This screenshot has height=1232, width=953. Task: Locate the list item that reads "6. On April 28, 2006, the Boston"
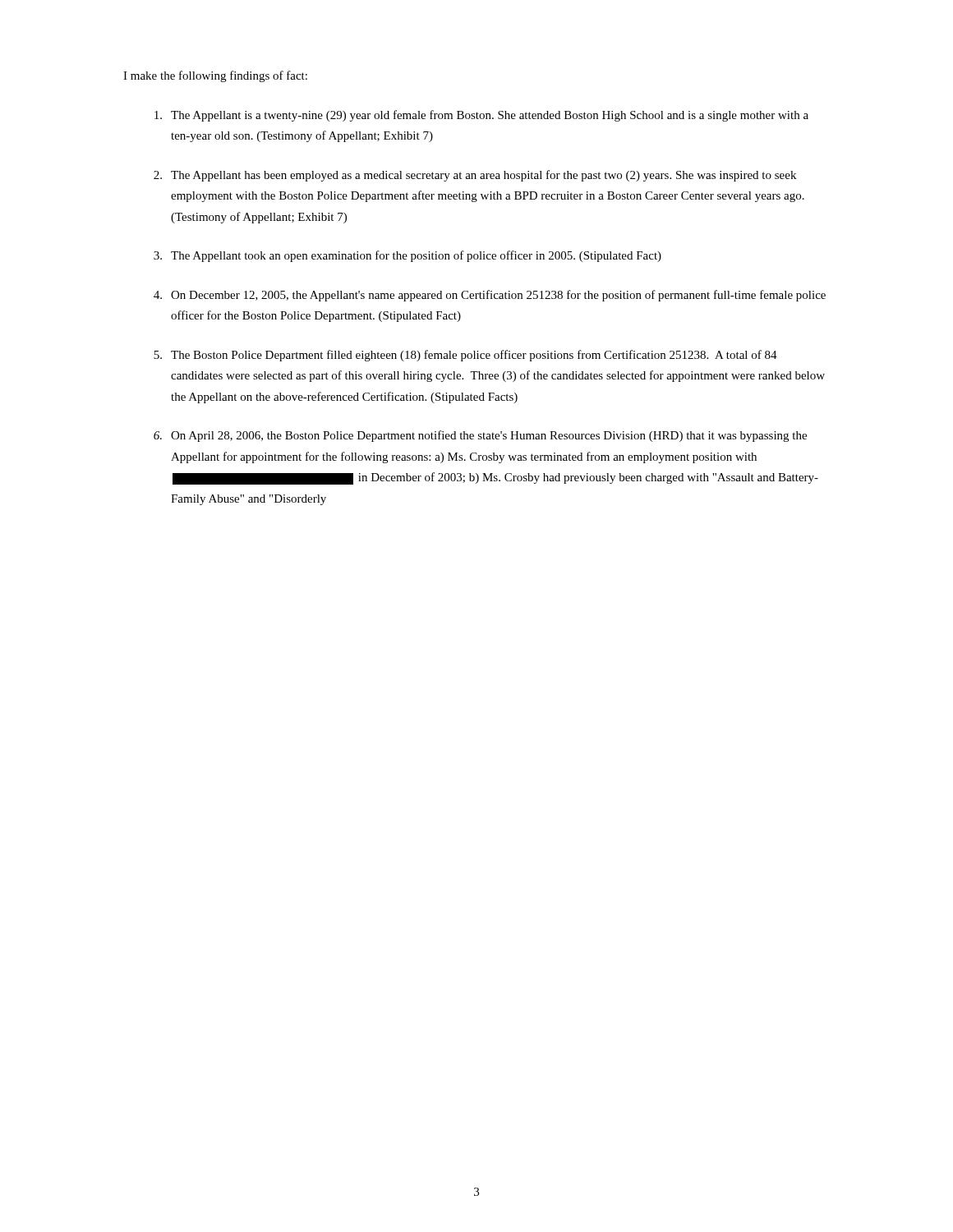click(476, 467)
